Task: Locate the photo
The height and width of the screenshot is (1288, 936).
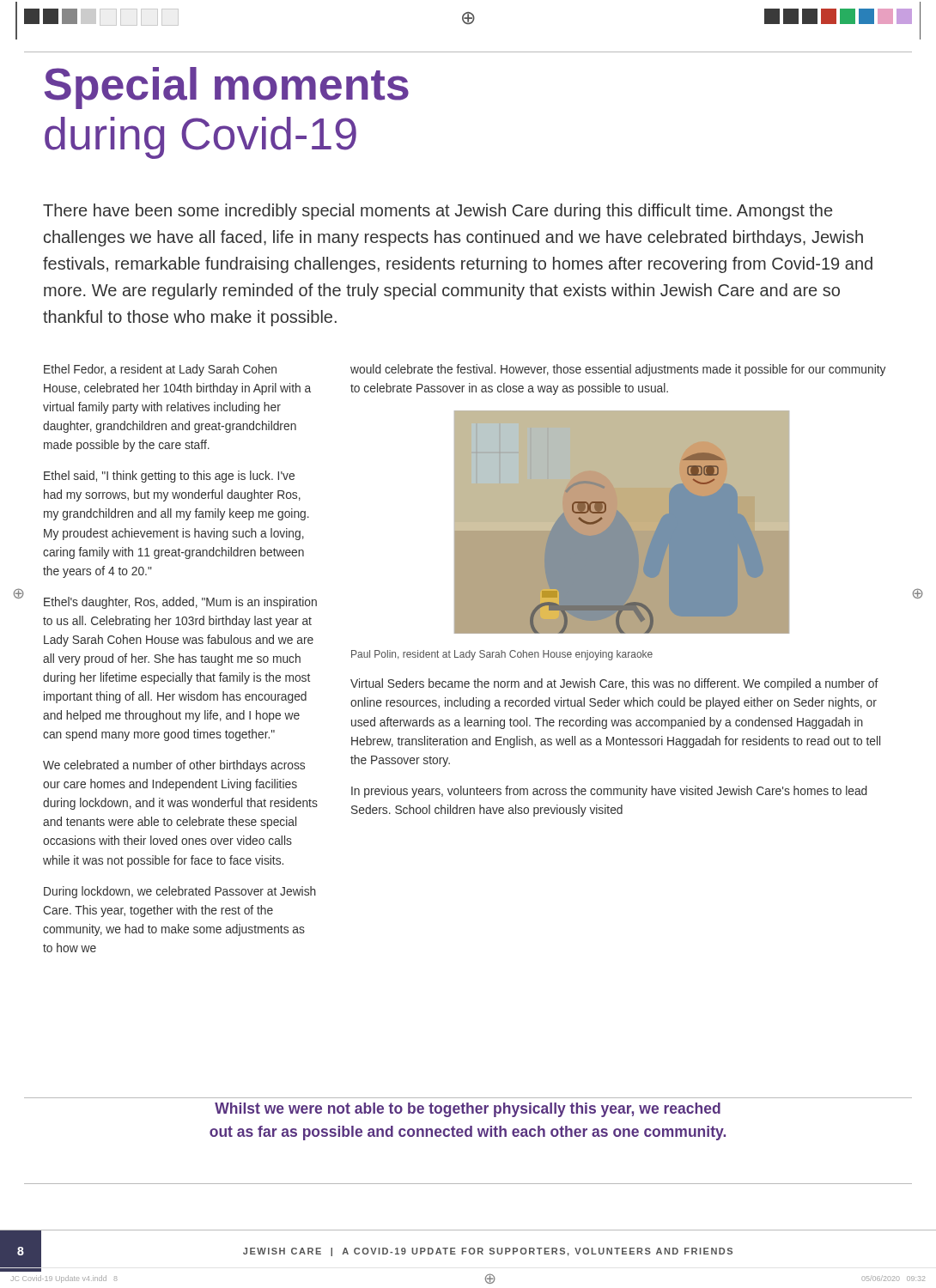Action: point(622,525)
